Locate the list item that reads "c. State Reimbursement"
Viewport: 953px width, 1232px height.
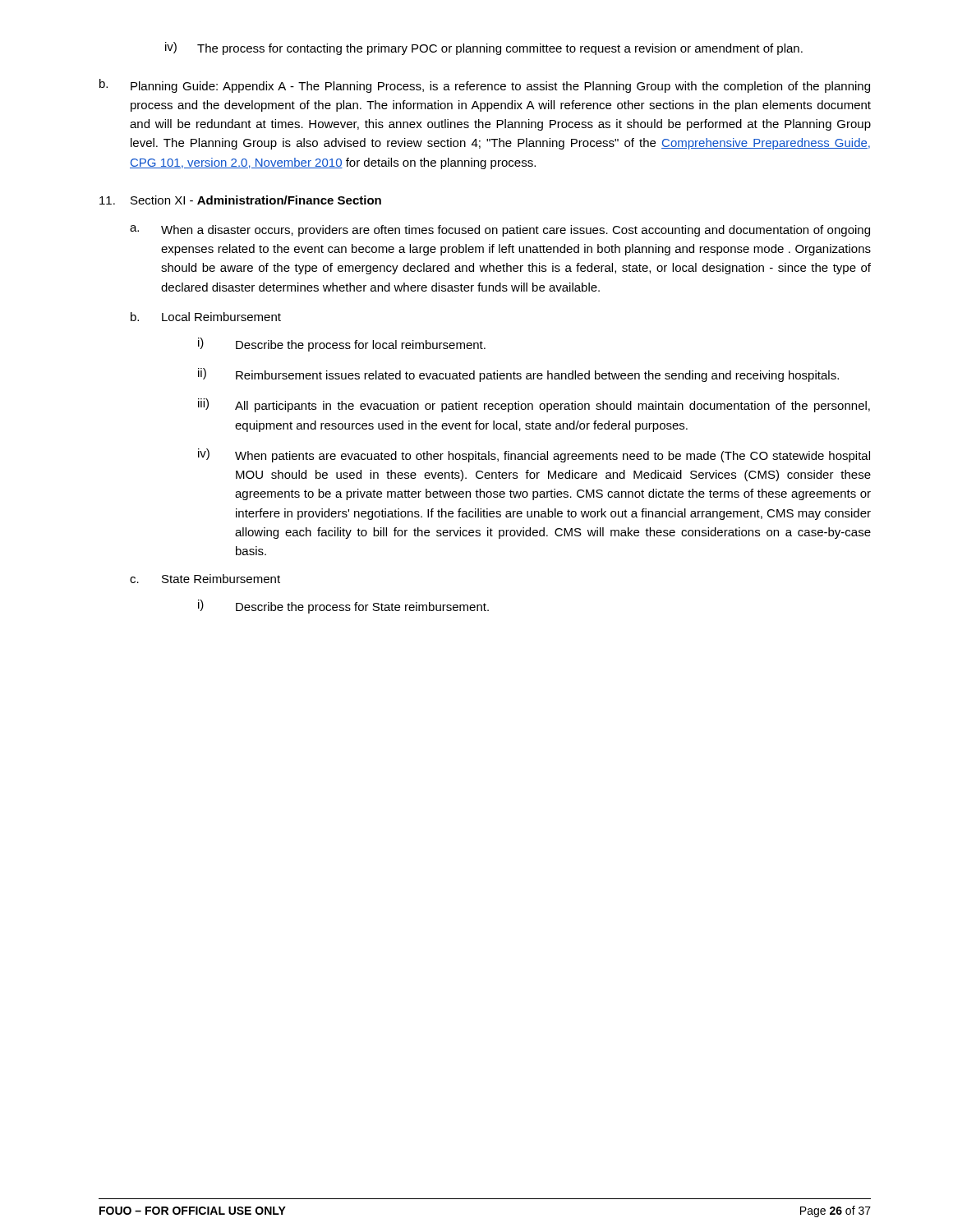click(x=205, y=579)
